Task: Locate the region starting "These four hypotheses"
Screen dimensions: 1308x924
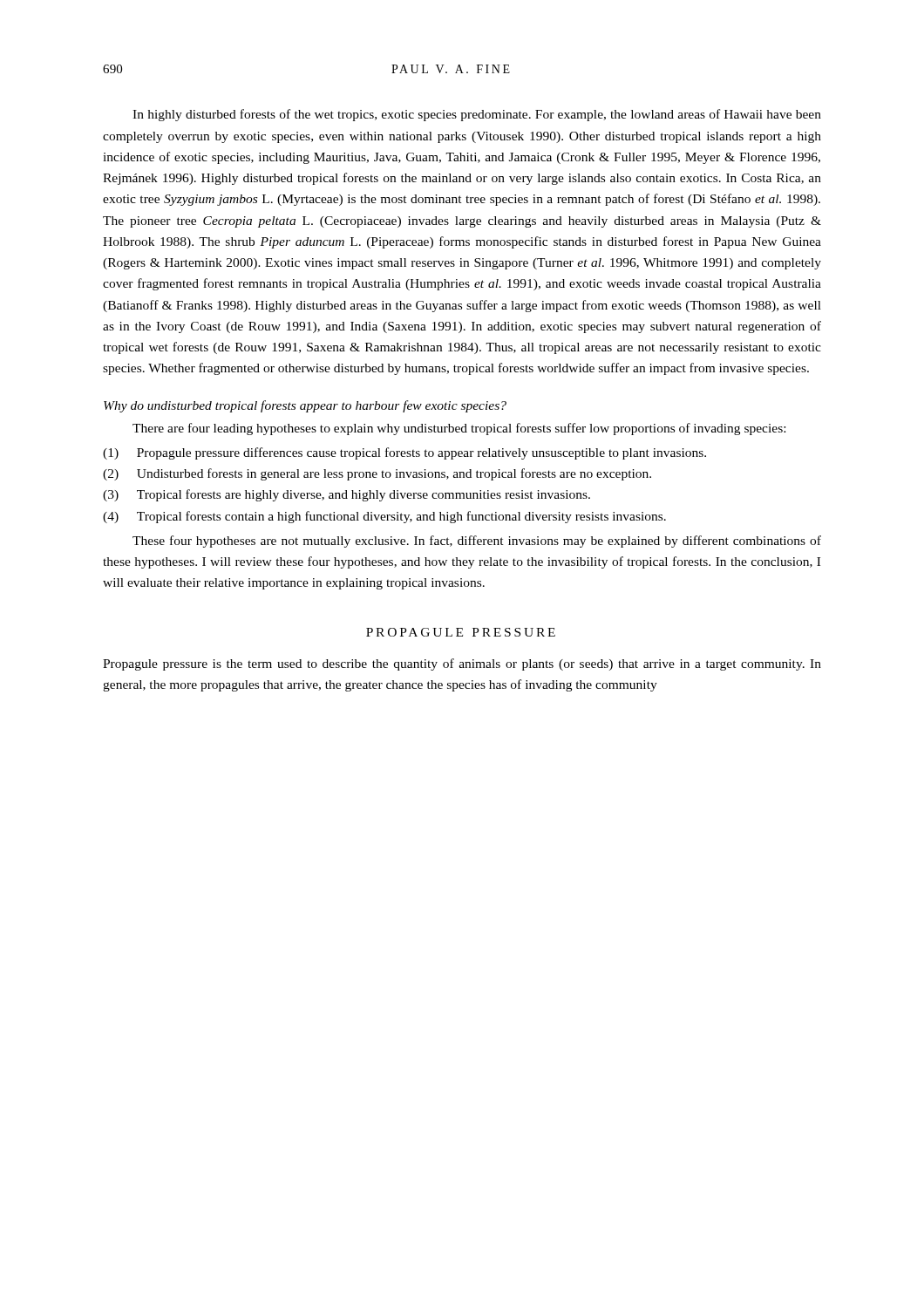Action: (462, 562)
